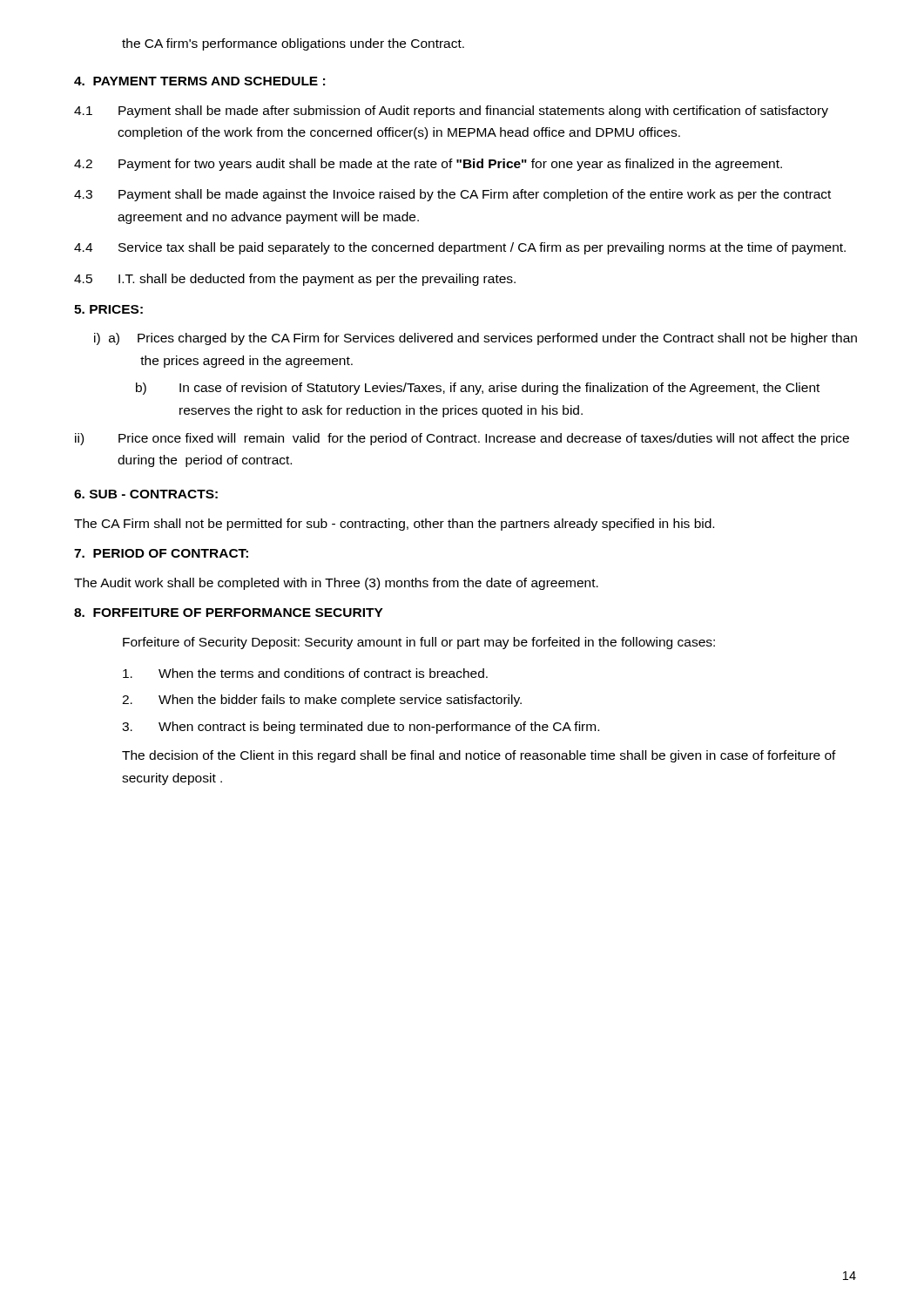Select the section header containing "6. SUB - CONTRACTS:"
Image resolution: width=924 pixels, height=1307 pixels.
[146, 493]
